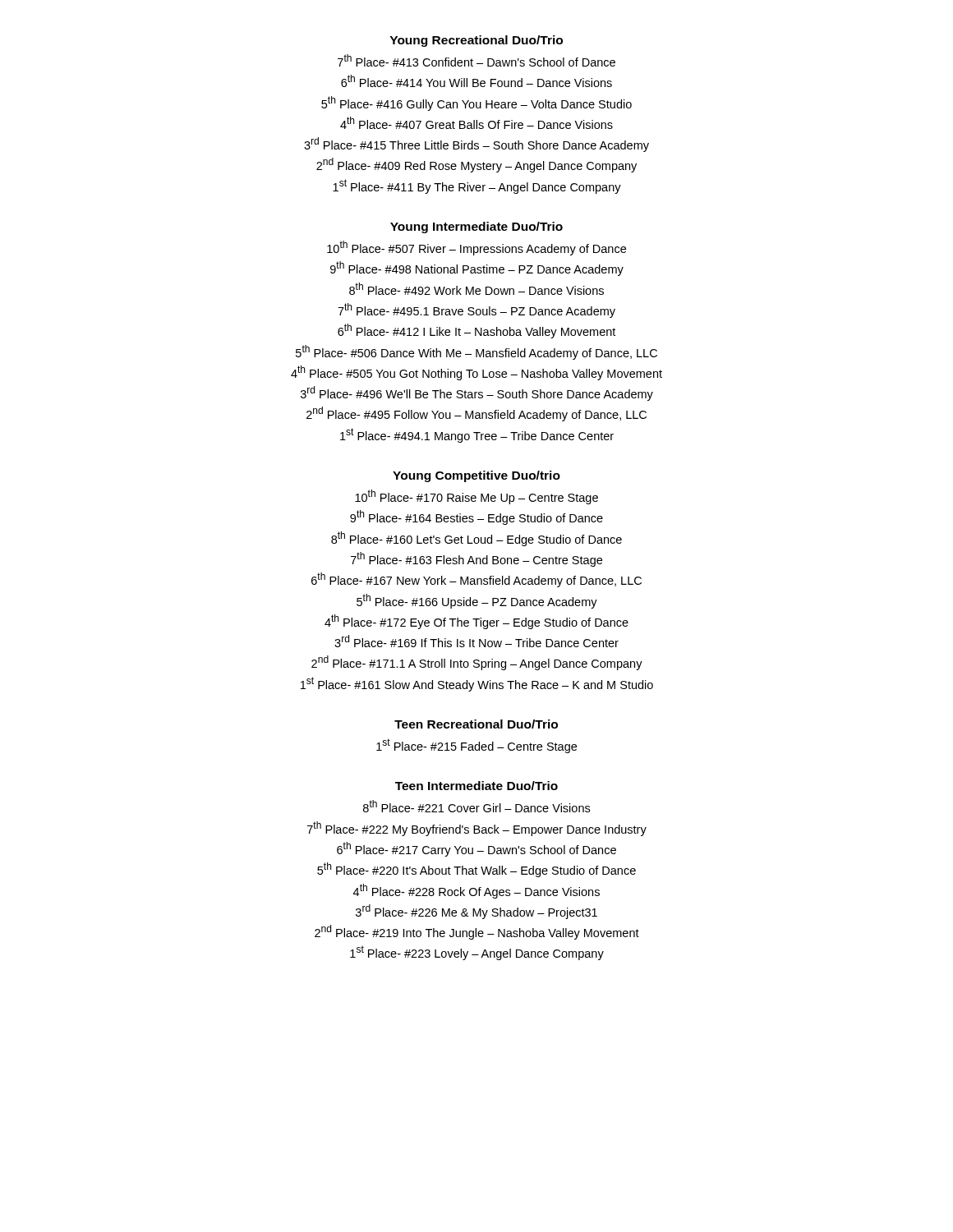
Task: Click the passage that begins "2nd Place- #219 Into"
Action: (476, 931)
